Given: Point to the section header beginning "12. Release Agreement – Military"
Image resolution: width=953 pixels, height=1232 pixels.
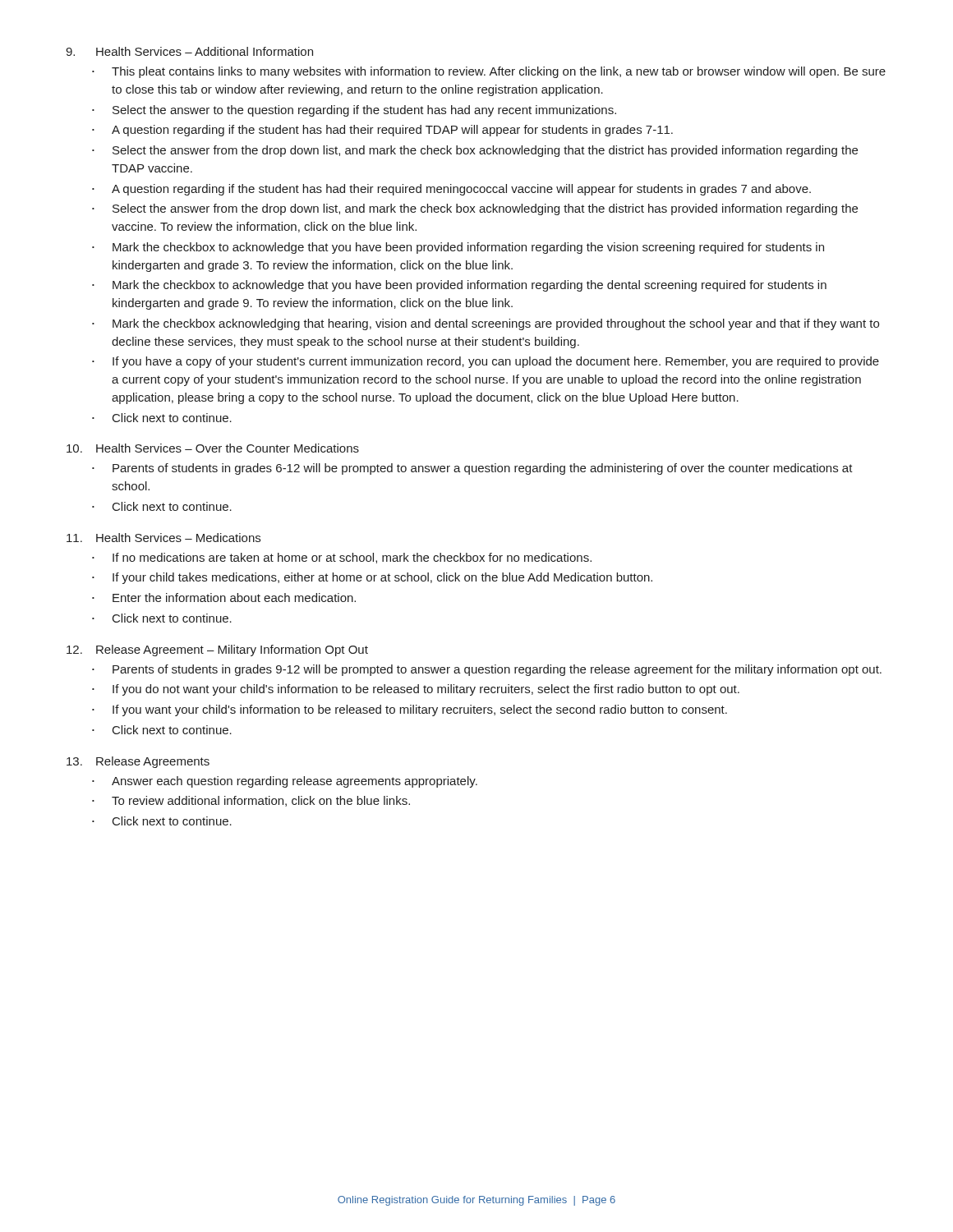Looking at the screenshot, I should [x=217, y=649].
